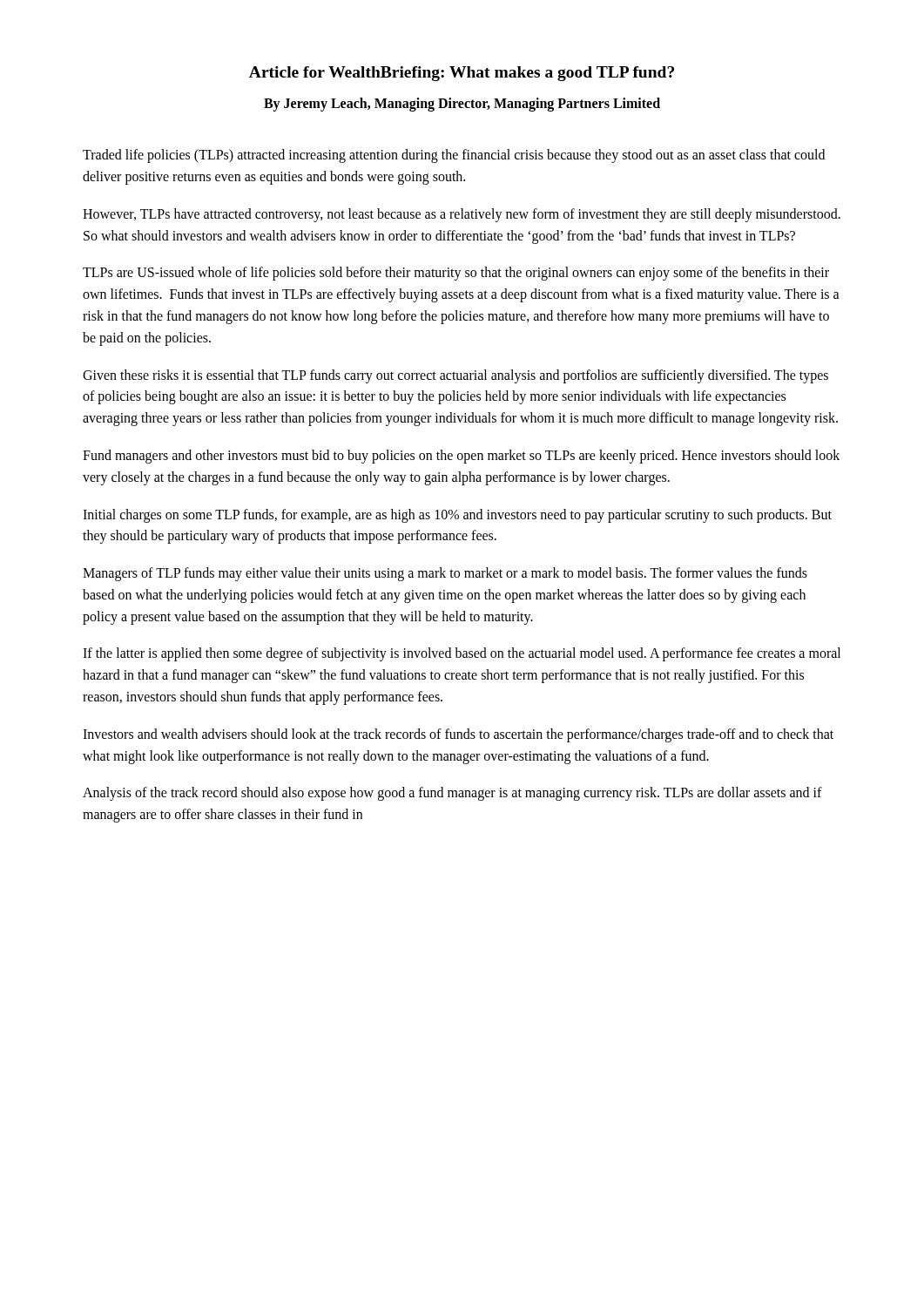Locate the region starting "However, TLPs have attracted controversy, not least because"
The height and width of the screenshot is (1307, 924).
click(462, 224)
